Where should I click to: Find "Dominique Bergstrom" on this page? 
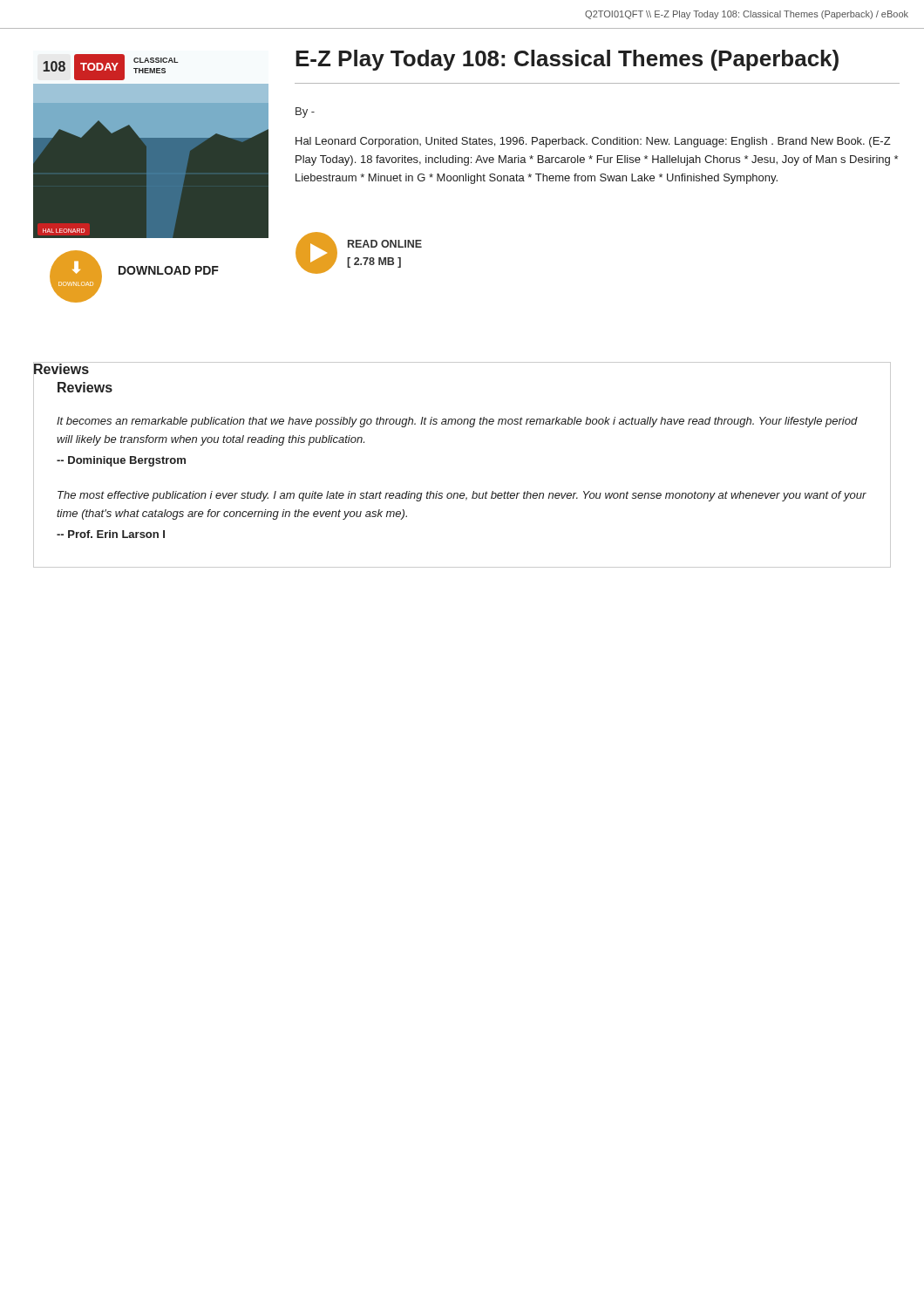tap(122, 460)
